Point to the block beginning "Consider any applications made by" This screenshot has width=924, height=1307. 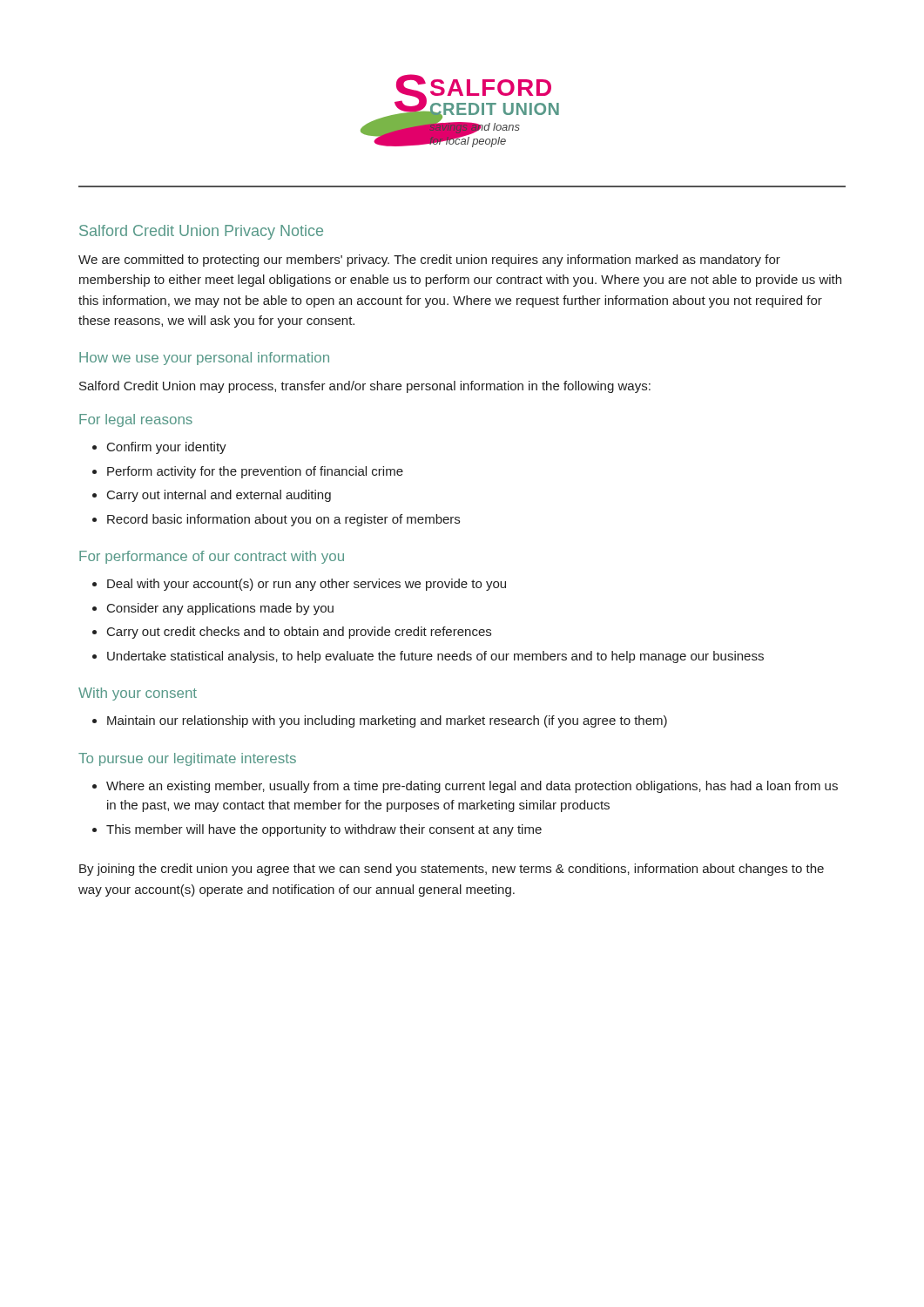(x=213, y=609)
